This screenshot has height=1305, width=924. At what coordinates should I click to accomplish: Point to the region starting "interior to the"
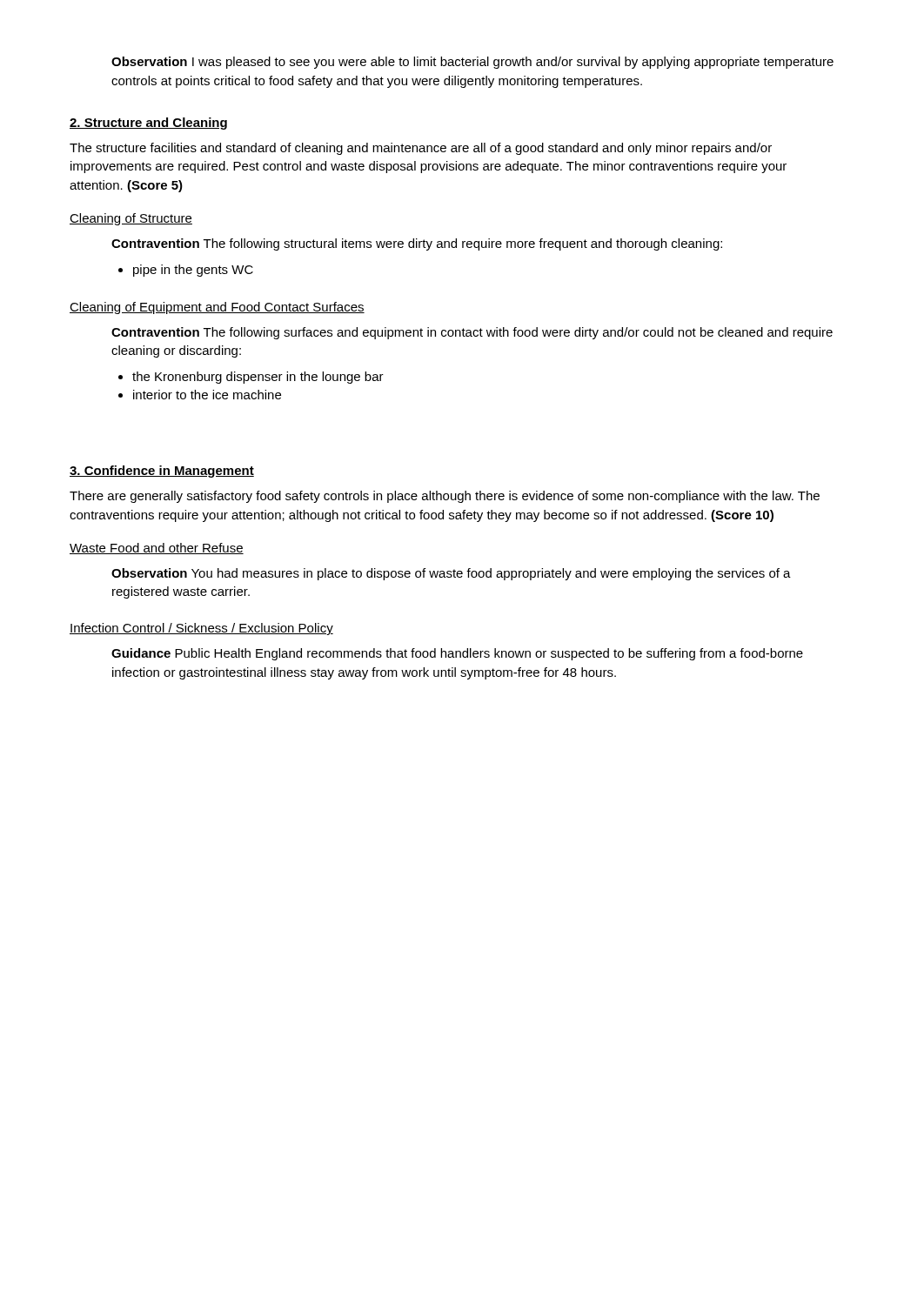(x=207, y=395)
